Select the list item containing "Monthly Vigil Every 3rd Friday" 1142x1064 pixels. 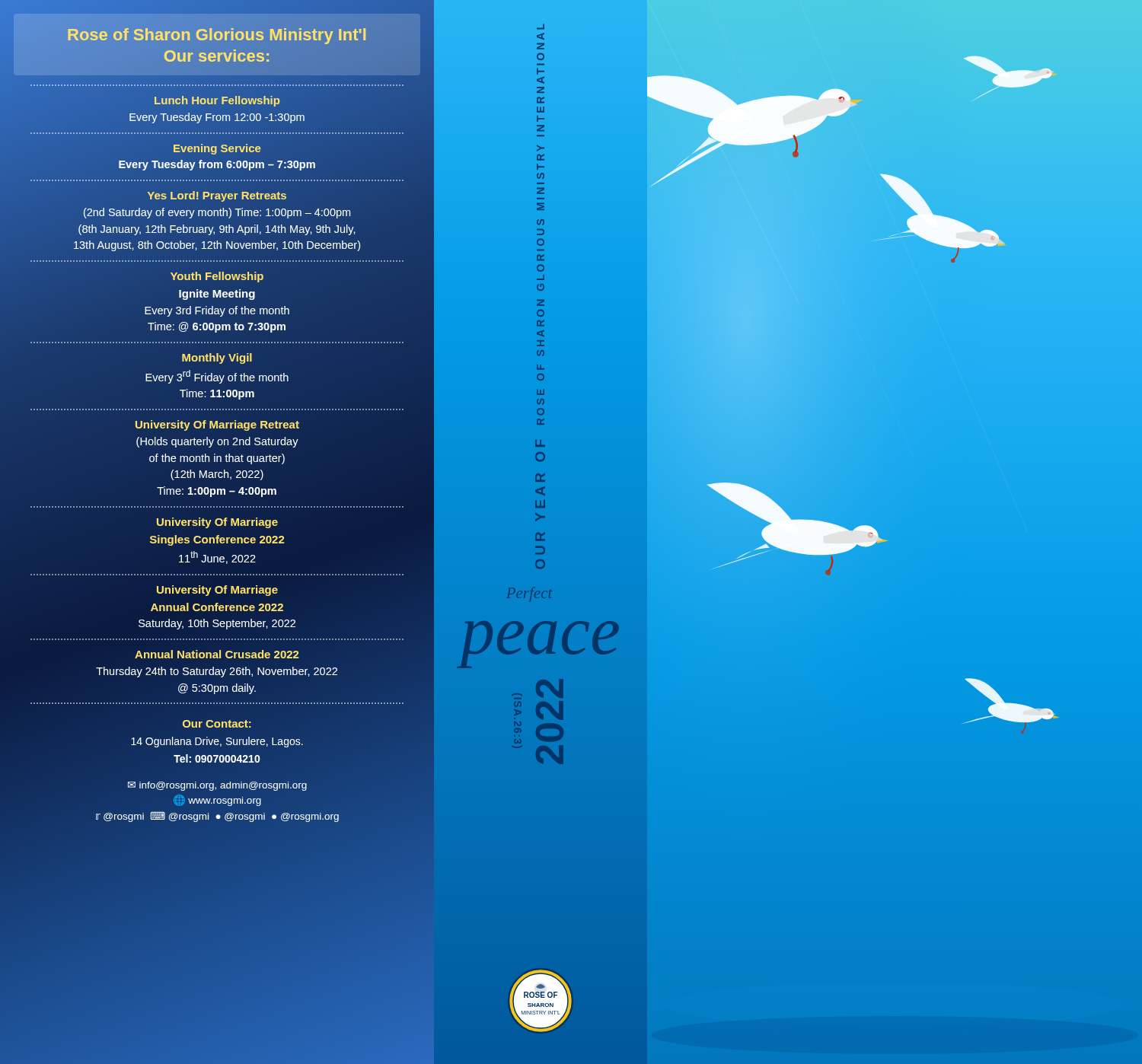click(217, 376)
